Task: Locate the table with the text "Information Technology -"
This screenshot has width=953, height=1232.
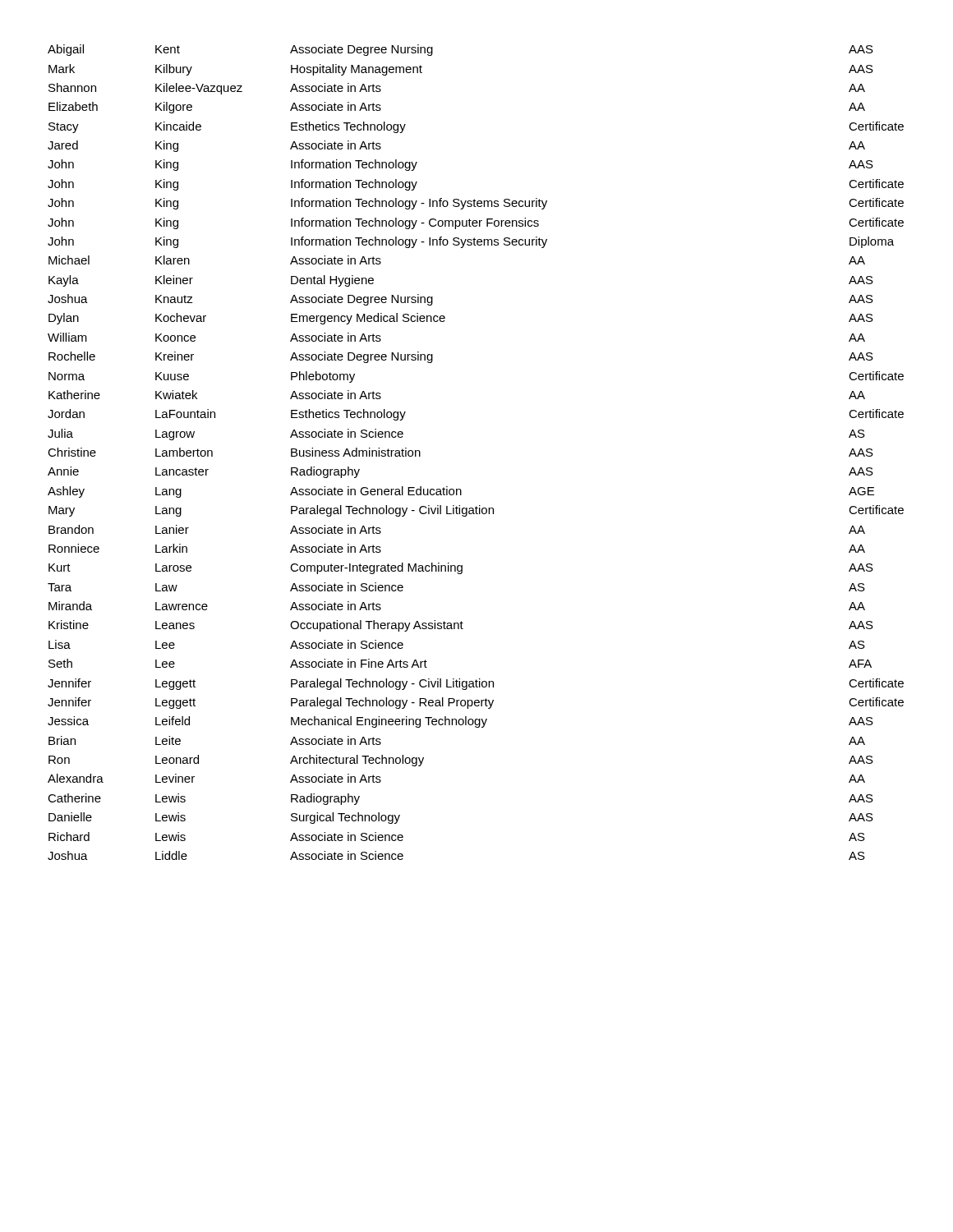Action: pyautogui.click(x=483, y=452)
